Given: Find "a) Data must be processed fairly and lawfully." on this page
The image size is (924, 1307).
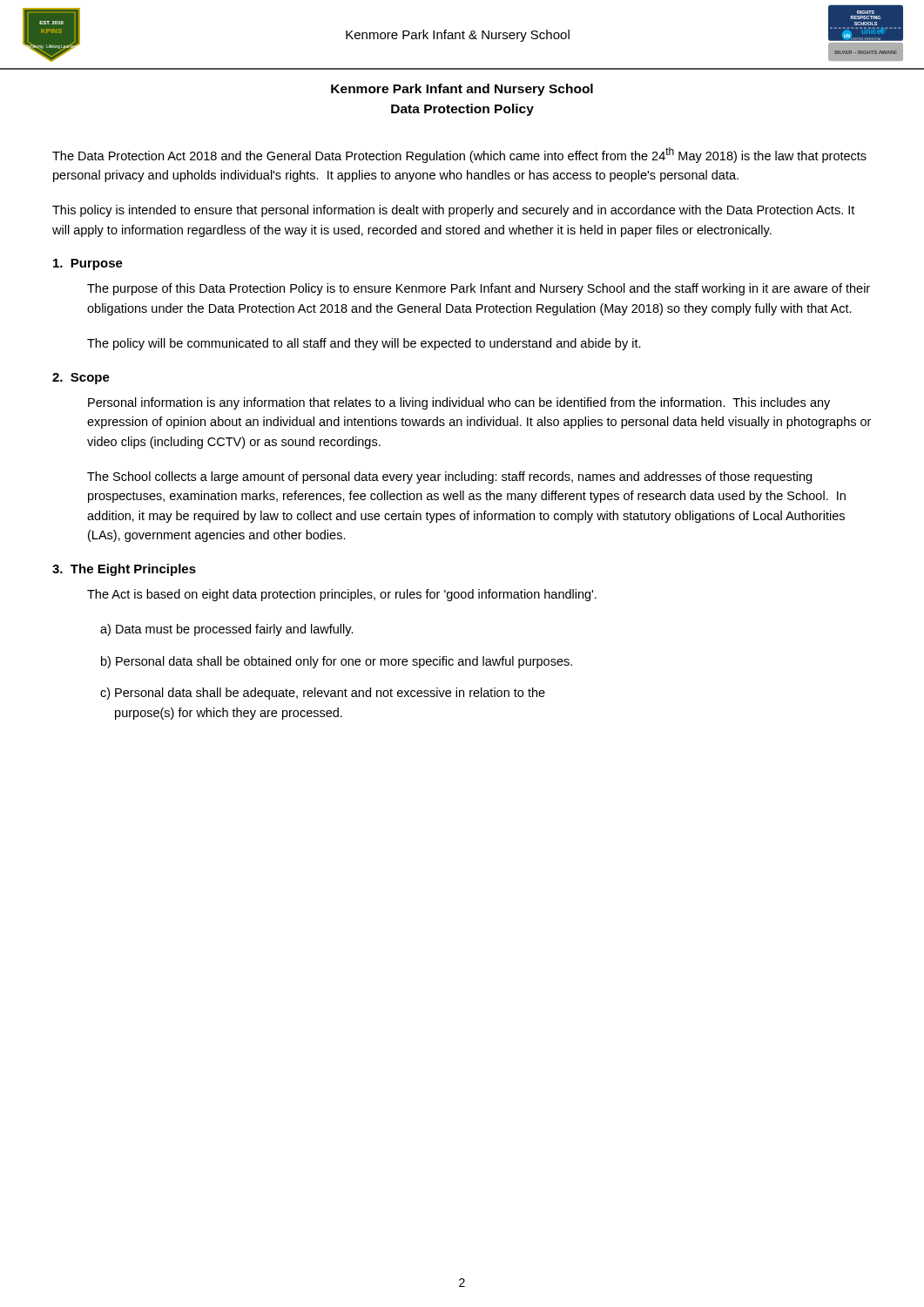Looking at the screenshot, I should (x=227, y=629).
